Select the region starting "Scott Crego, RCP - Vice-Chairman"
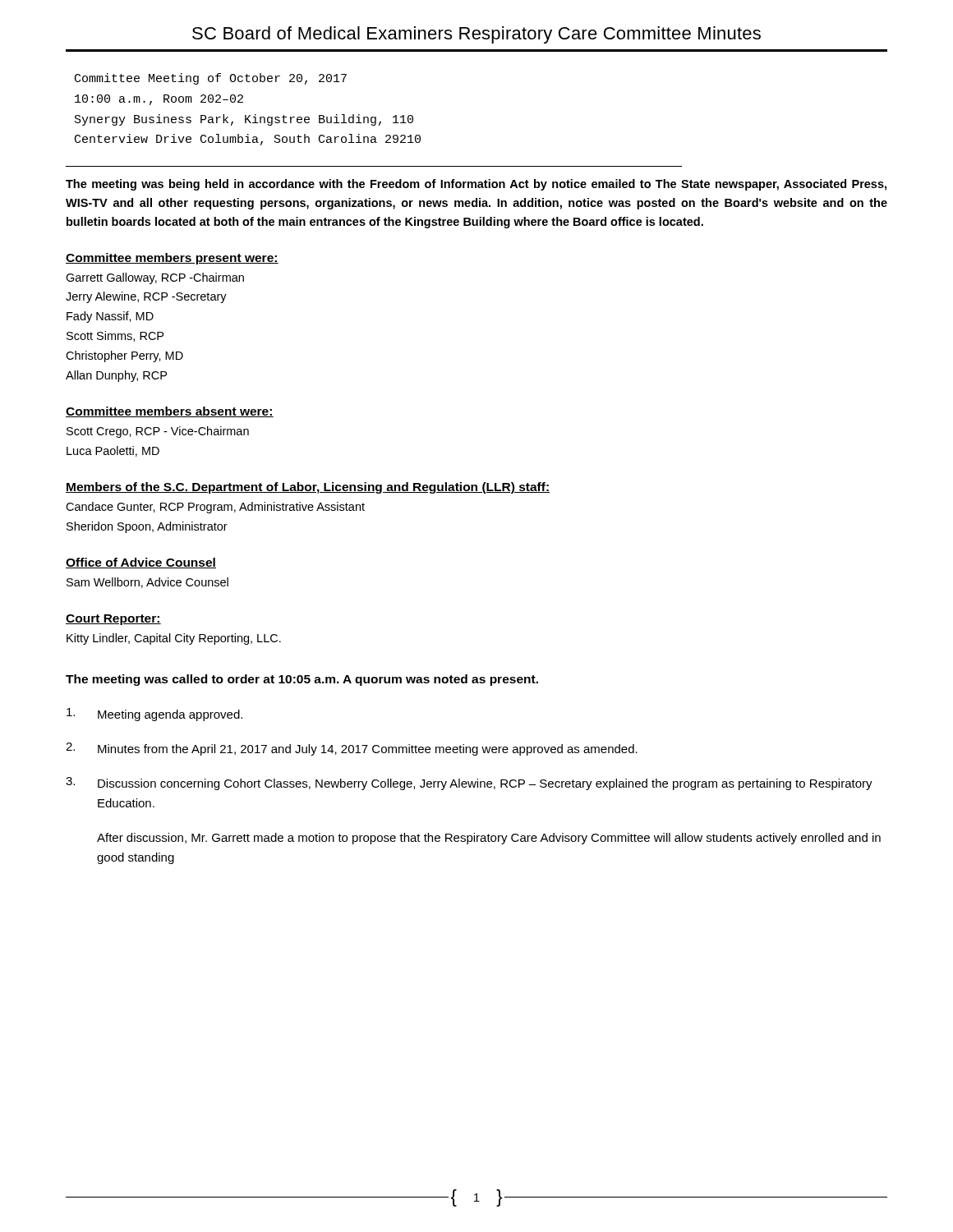 coord(158,431)
